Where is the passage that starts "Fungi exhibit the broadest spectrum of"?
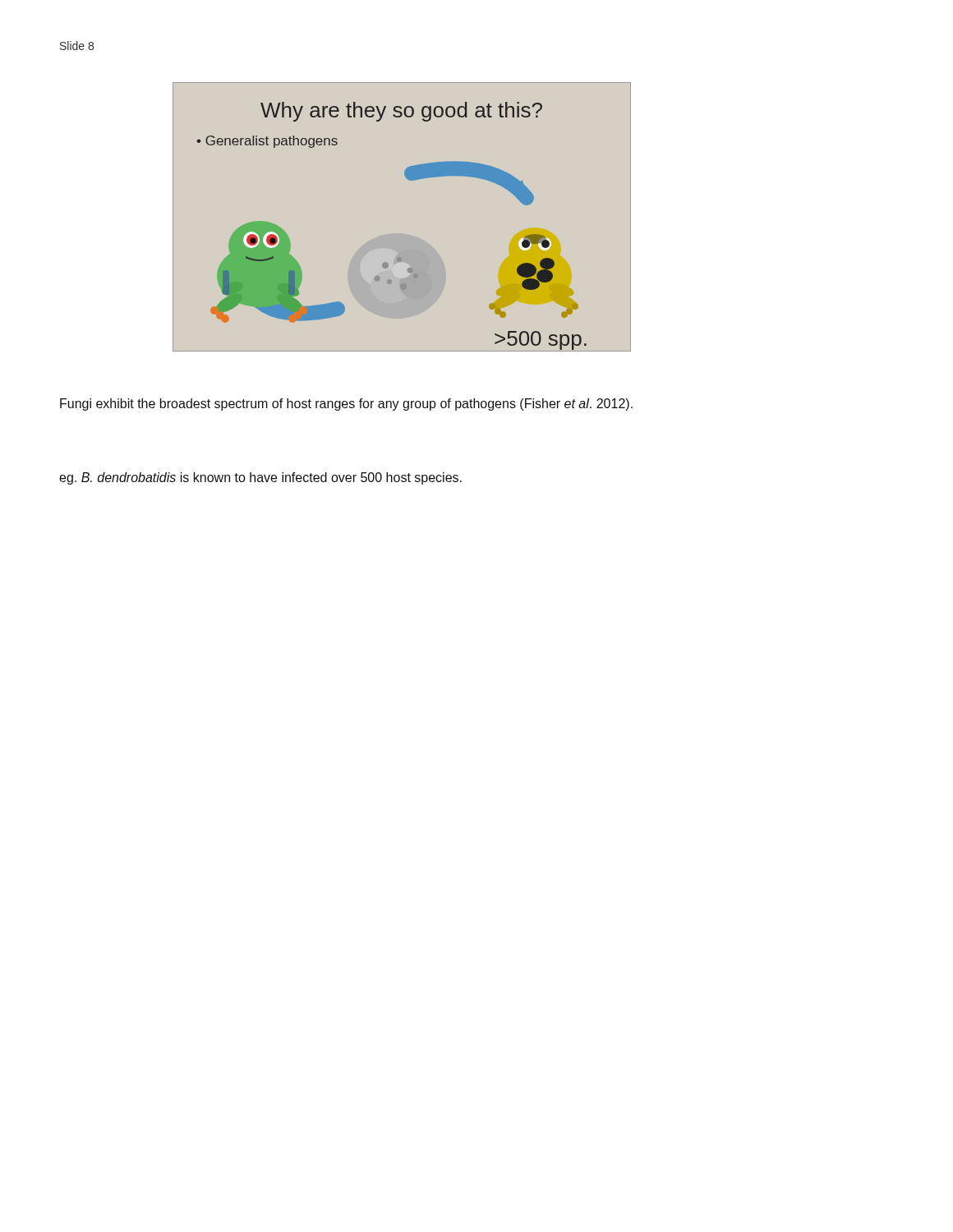Image resolution: width=953 pixels, height=1232 pixels. [x=346, y=404]
